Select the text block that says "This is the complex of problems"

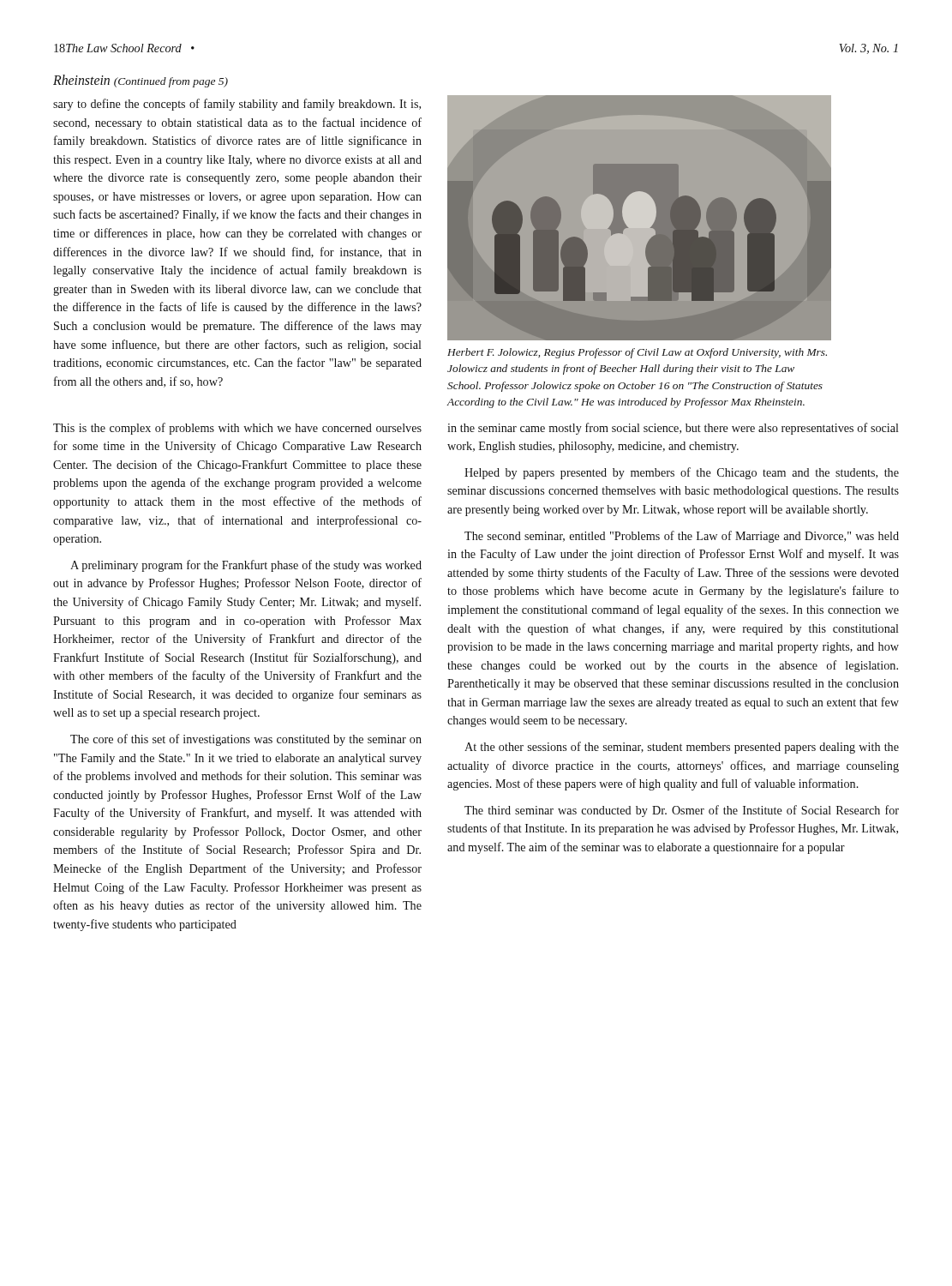point(237,676)
